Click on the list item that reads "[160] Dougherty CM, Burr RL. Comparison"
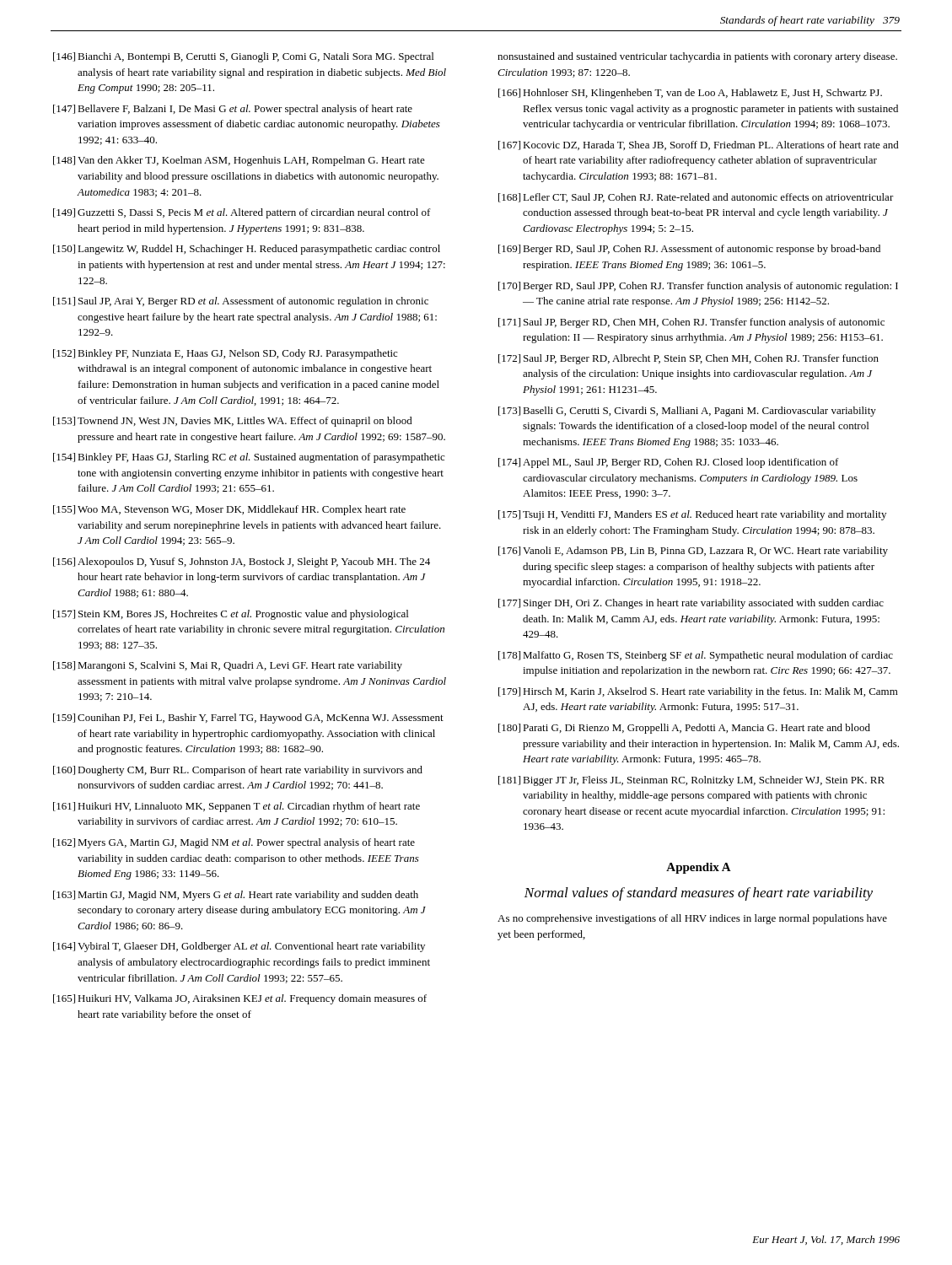This screenshot has width=952, height=1265. (250, 778)
